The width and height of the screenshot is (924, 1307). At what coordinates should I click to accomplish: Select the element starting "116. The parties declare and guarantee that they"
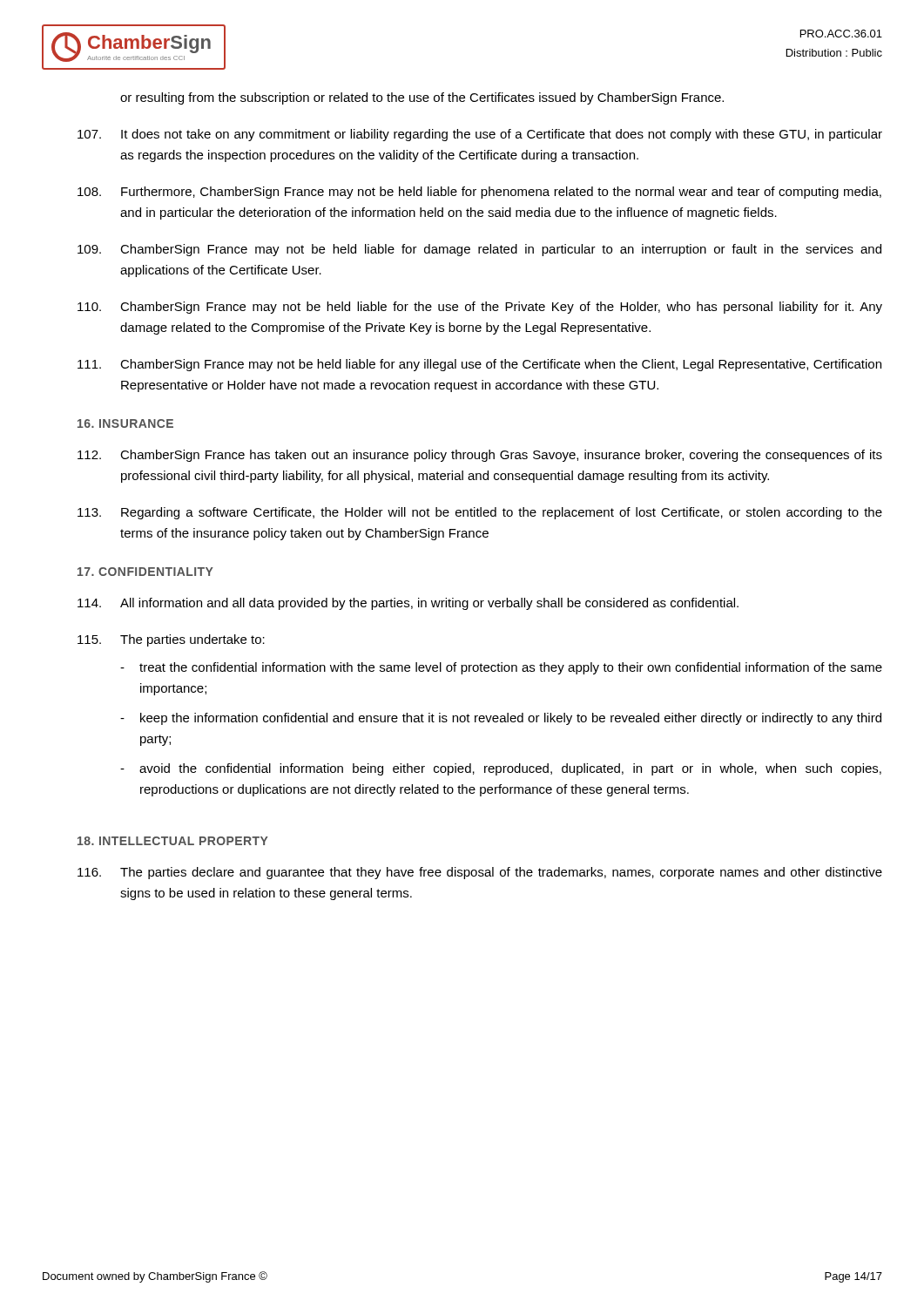point(479,883)
